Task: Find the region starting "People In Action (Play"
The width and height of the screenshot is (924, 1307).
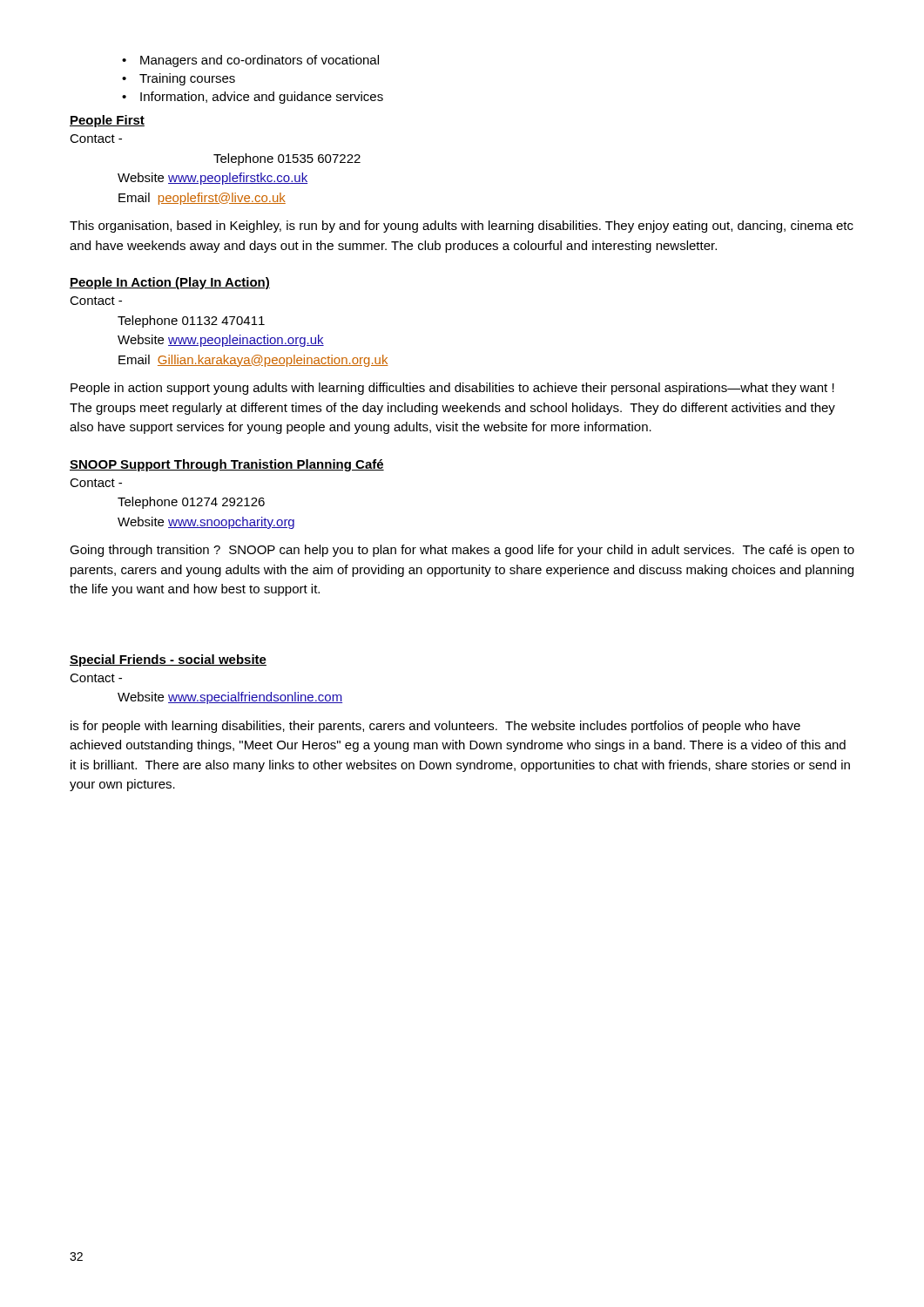Action: 170,282
